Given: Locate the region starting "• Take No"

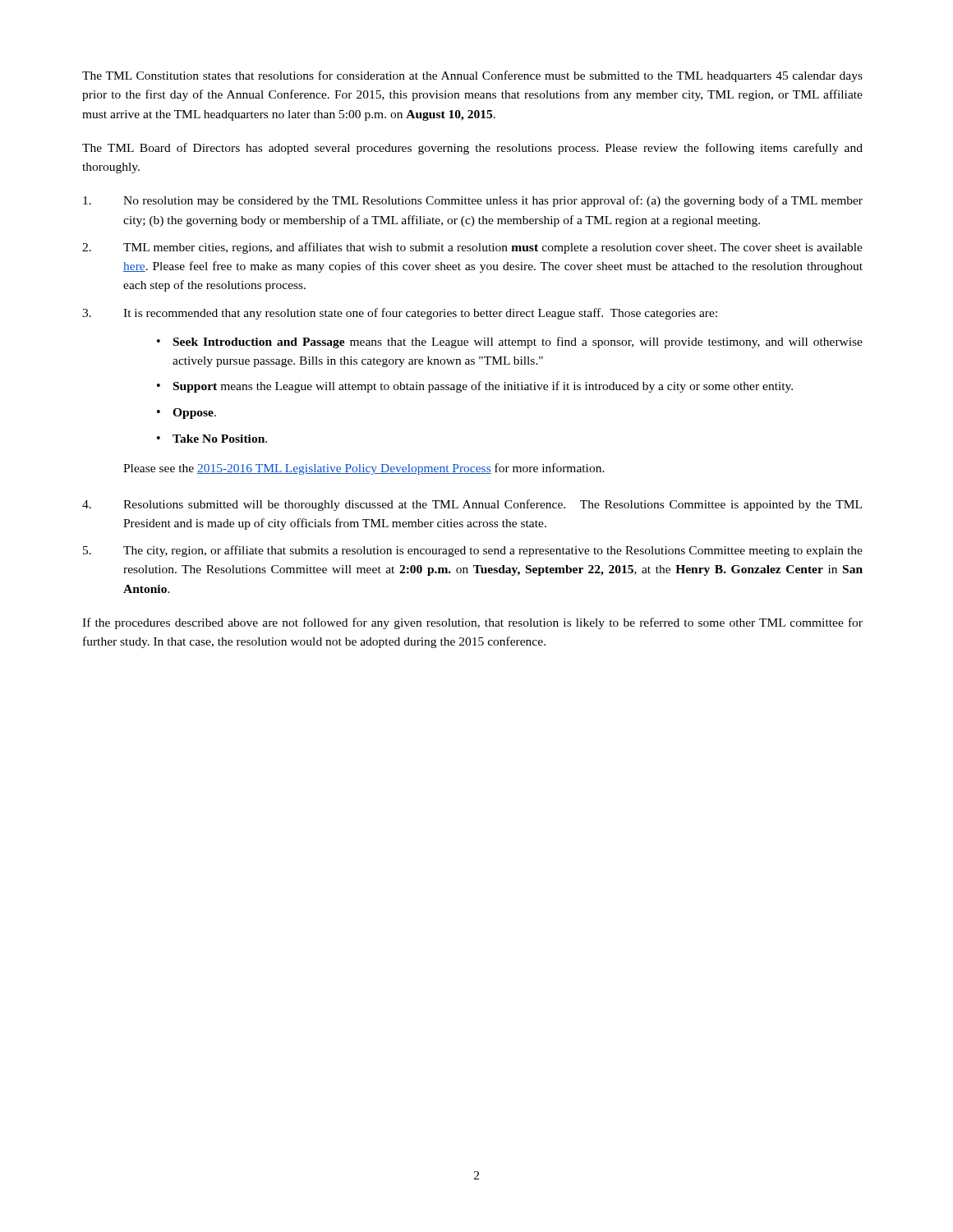Looking at the screenshot, I should [x=212, y=439].
